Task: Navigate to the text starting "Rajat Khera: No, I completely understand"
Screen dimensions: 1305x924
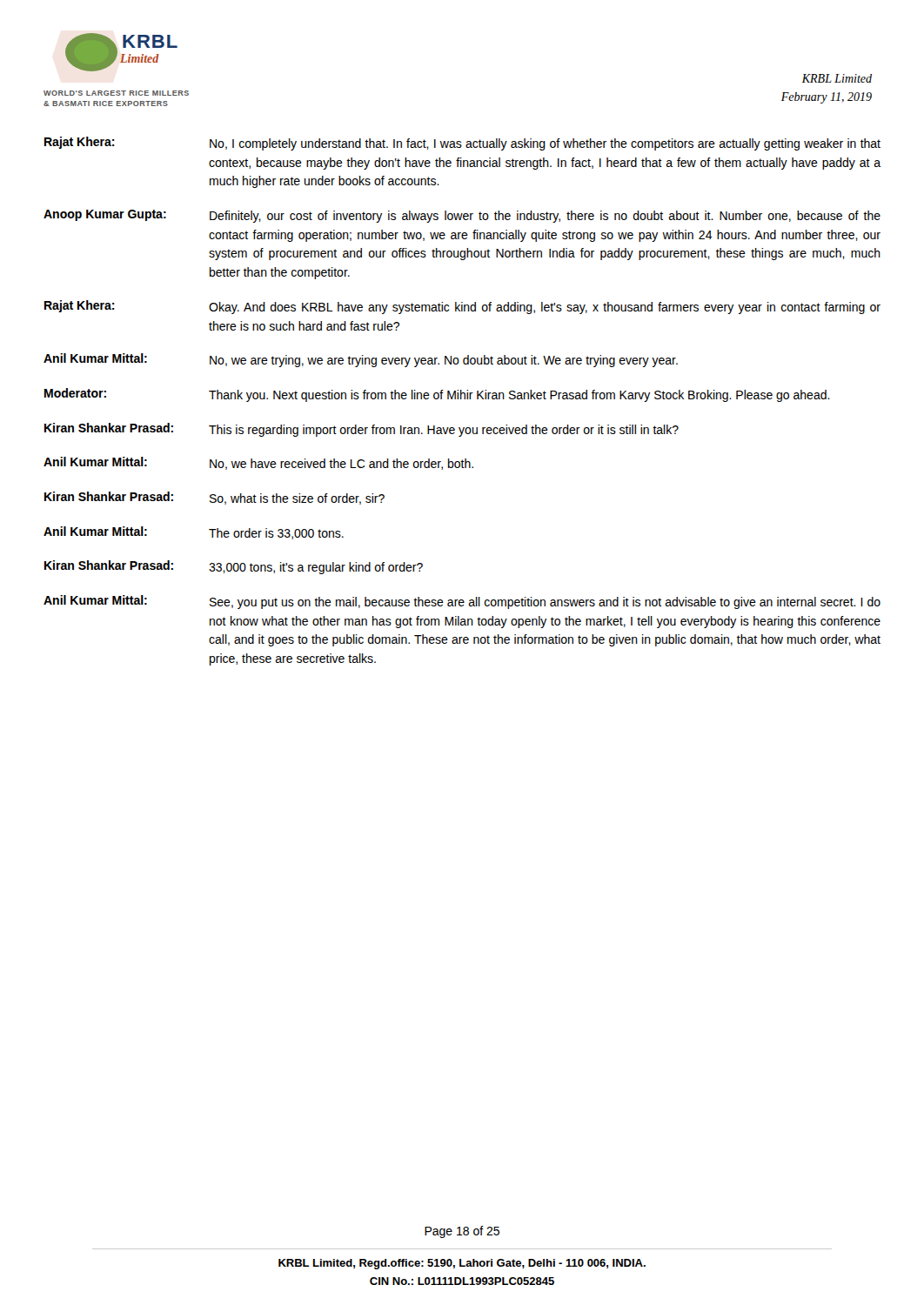Action: click(462, 163)
